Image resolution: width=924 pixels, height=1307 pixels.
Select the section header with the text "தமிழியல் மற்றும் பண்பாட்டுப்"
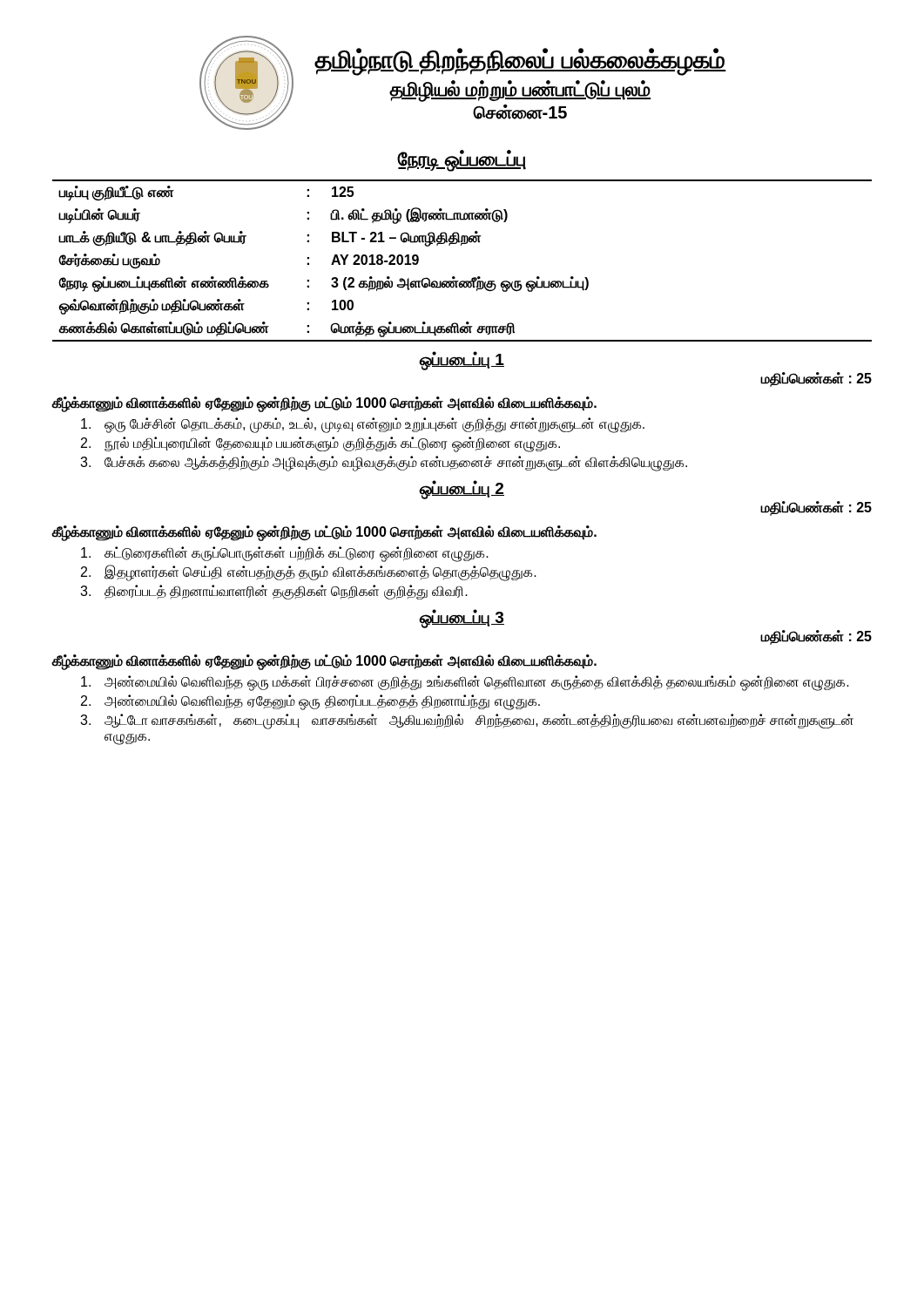(x=520, y=89)
